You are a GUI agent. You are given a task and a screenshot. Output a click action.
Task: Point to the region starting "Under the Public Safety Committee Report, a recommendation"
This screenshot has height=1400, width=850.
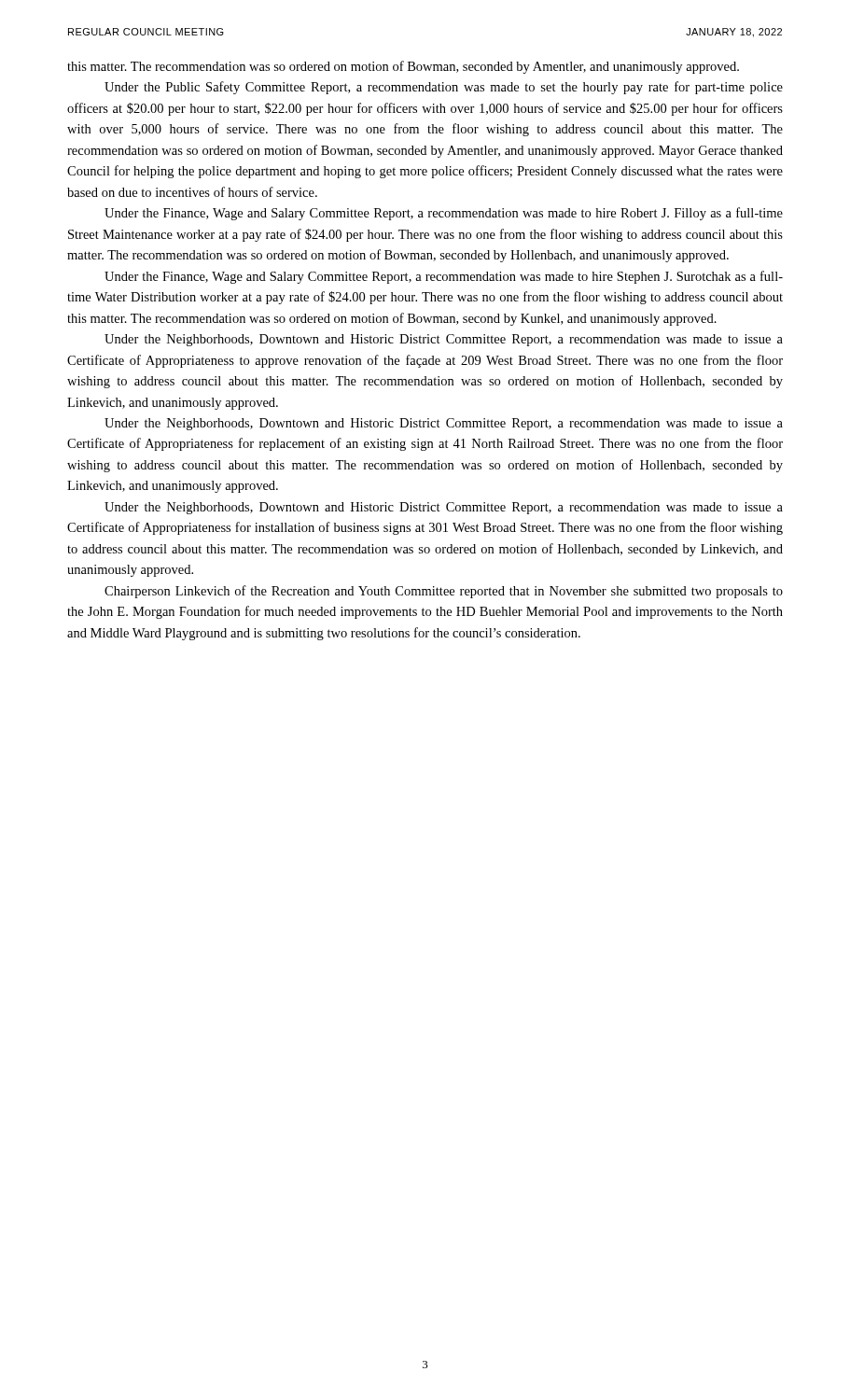425,140
